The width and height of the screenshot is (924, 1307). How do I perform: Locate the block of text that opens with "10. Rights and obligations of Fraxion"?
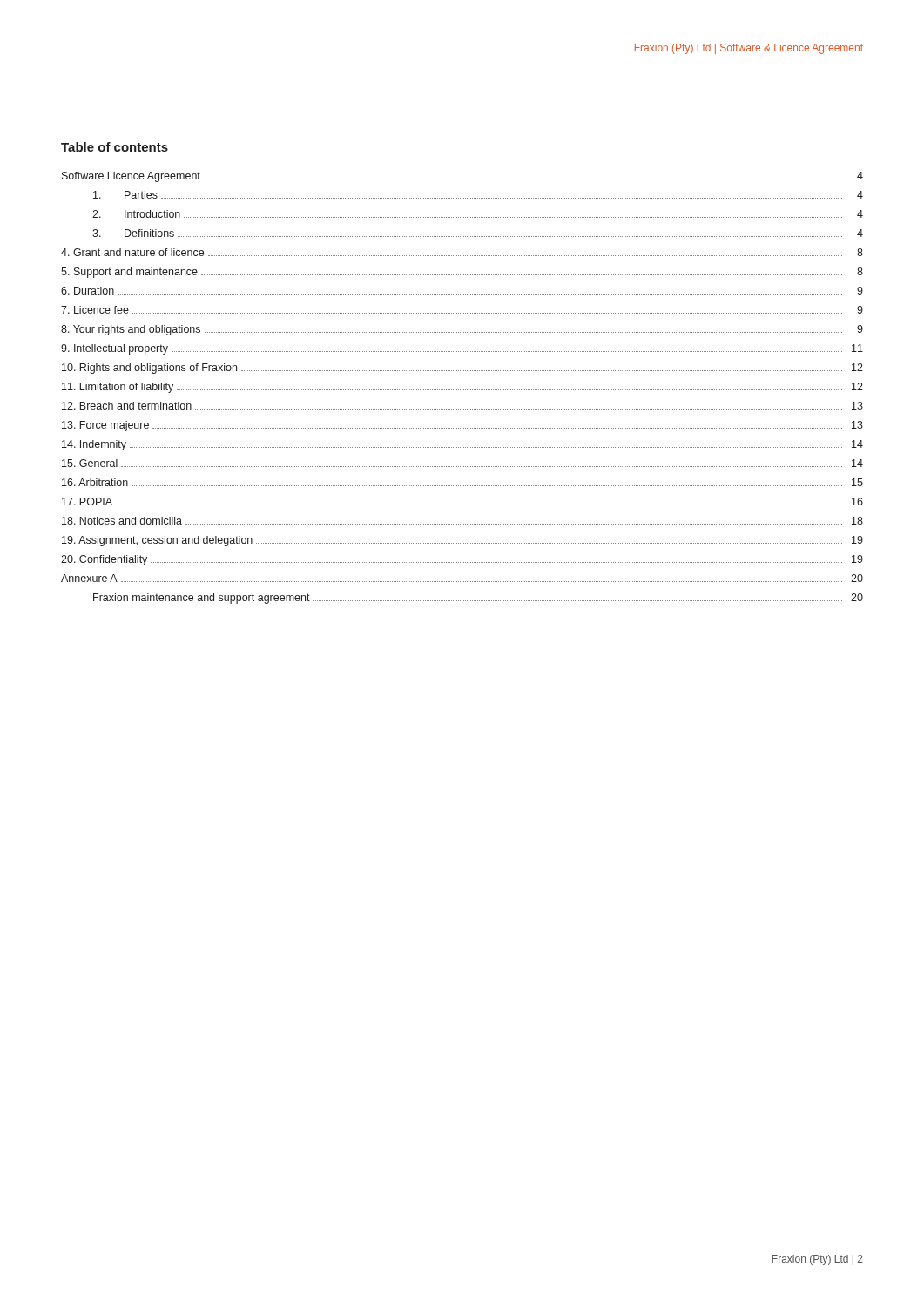click(x=462, y=368)
